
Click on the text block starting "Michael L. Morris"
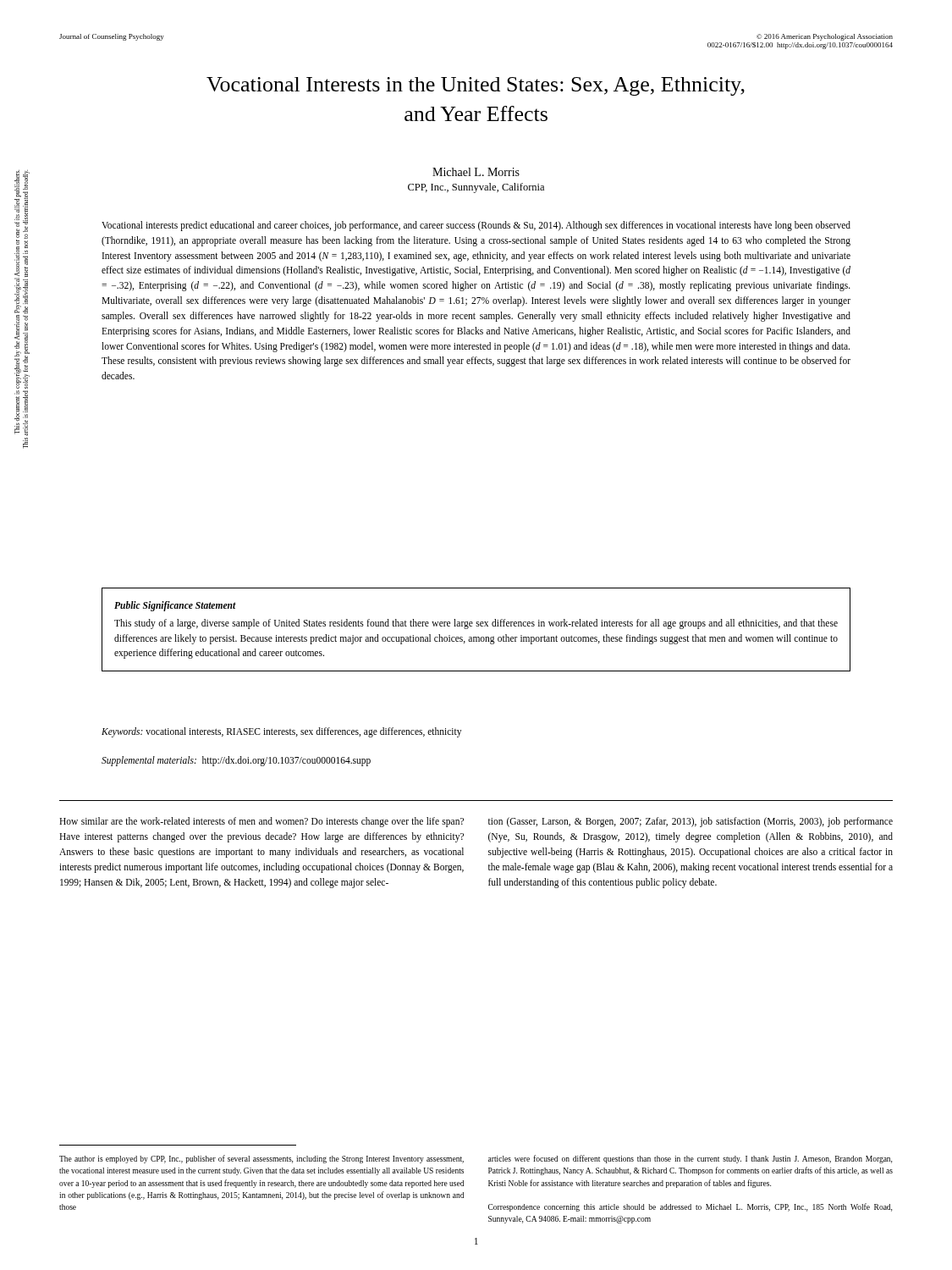click(476, 180)
